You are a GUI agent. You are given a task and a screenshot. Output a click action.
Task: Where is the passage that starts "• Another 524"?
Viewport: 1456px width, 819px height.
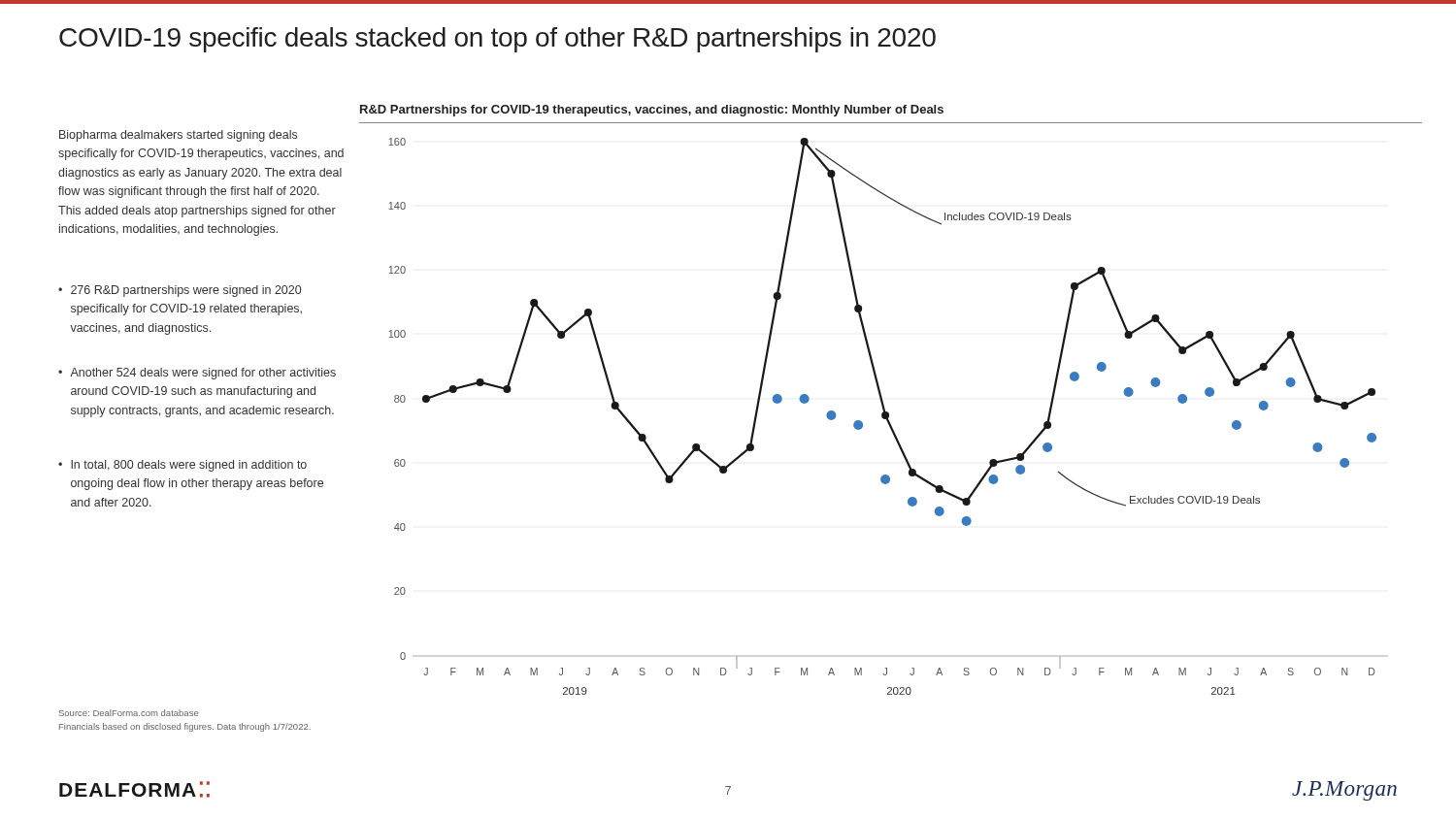(201, 392)
